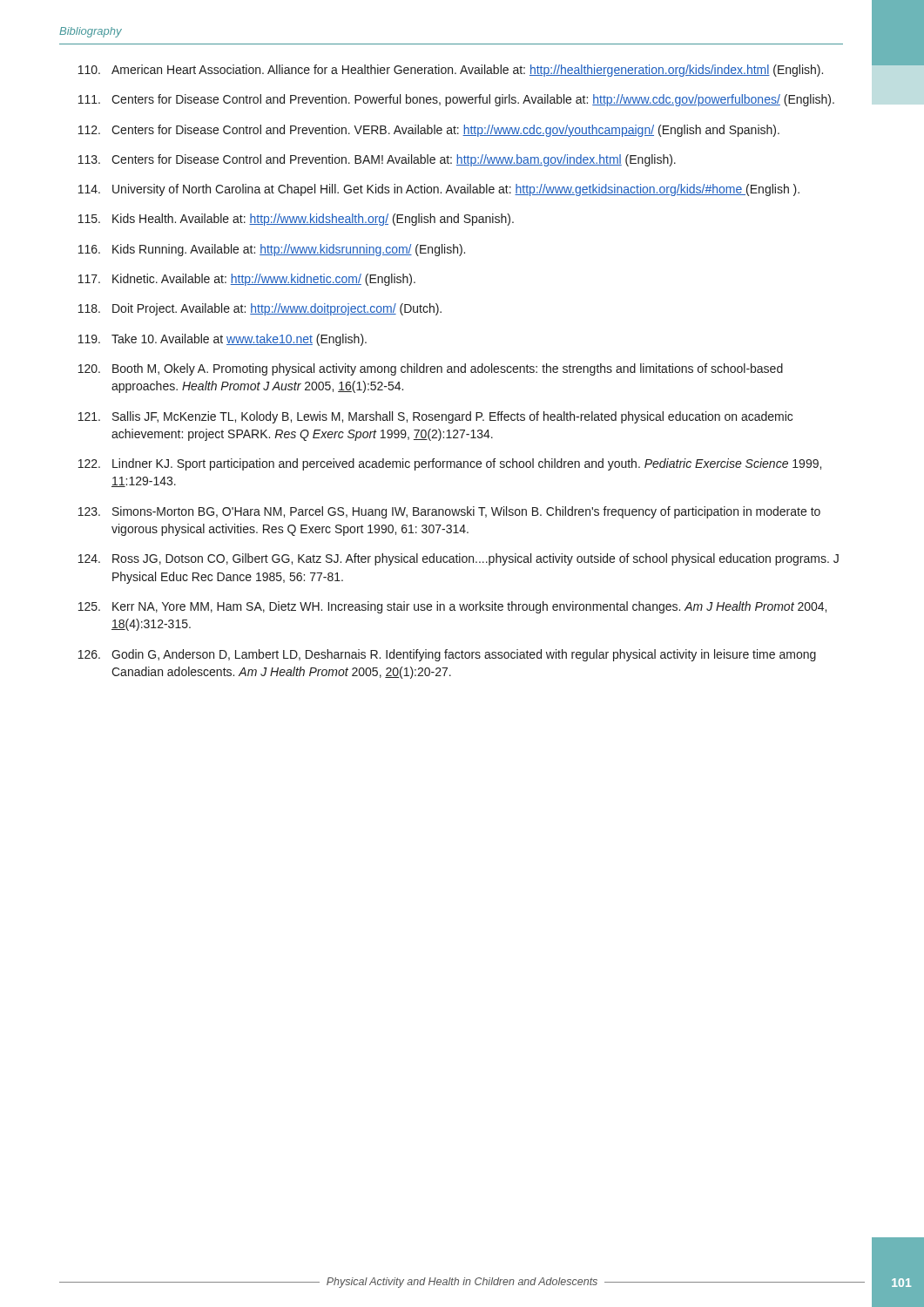Find the list item that says "114. University of North Carolina at Chapel"
The image size is (924, 1307).
pyautogui.click(x=452, y=189)
